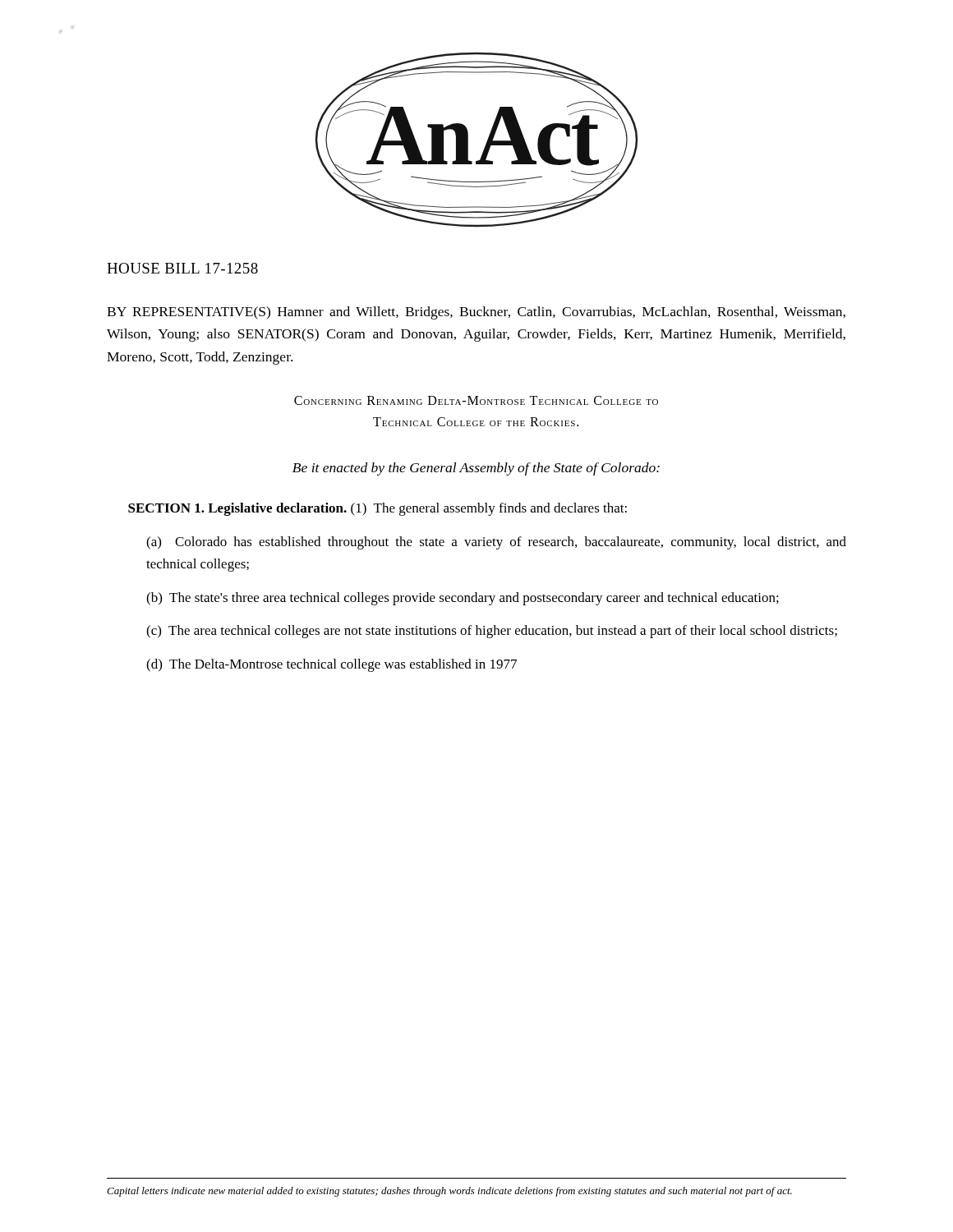Navigate to the element starting "SECTION 1. Legislative declaration. (1) The general assembly"
Image resolution: width=953 pixels, height=1232 pixels.
(367, 508)
